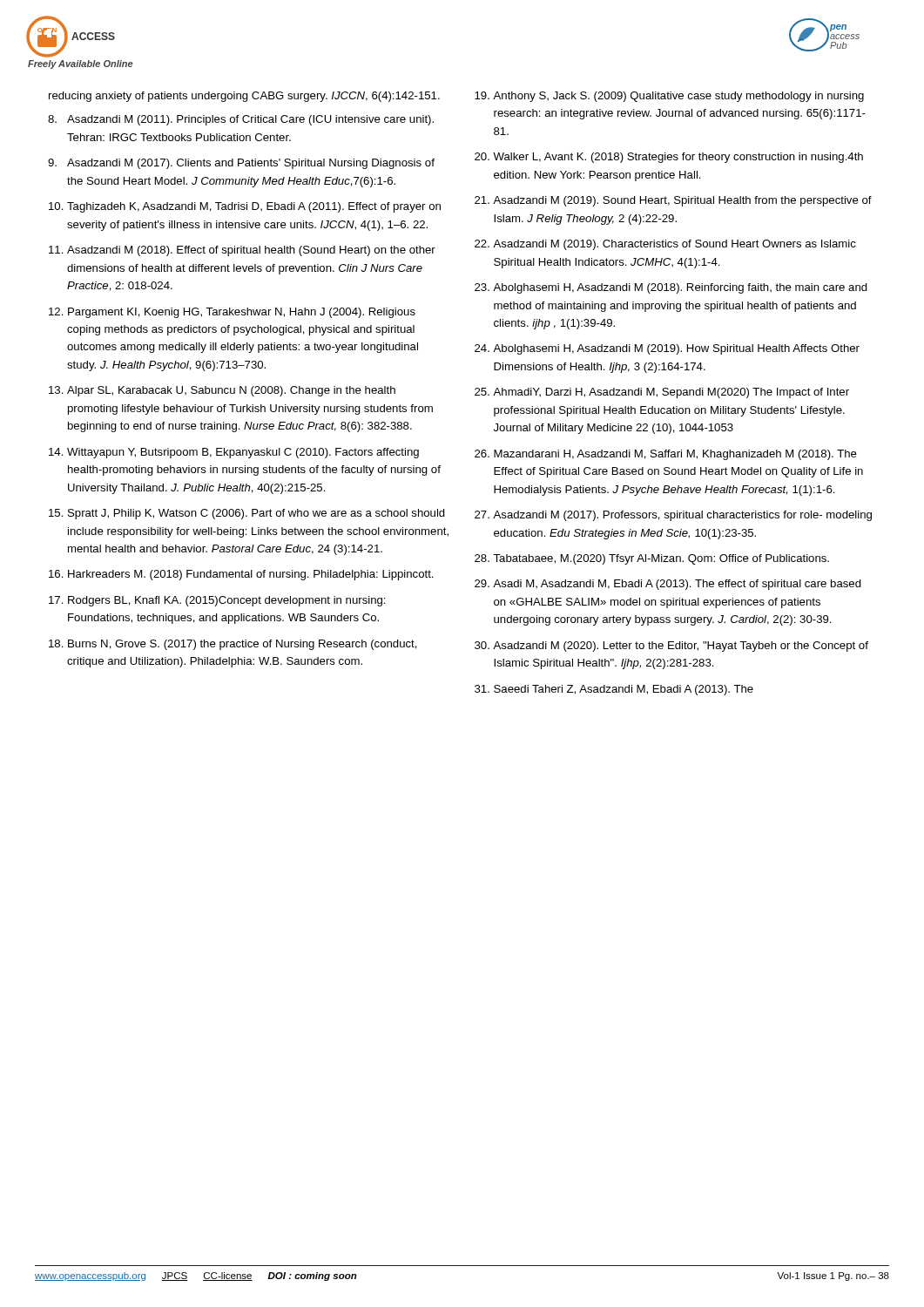
Task: Find the element starting "10. Taghizadeh K, Asadzandi M, Tadrisi D,"
Action: [x=249, y=216]
